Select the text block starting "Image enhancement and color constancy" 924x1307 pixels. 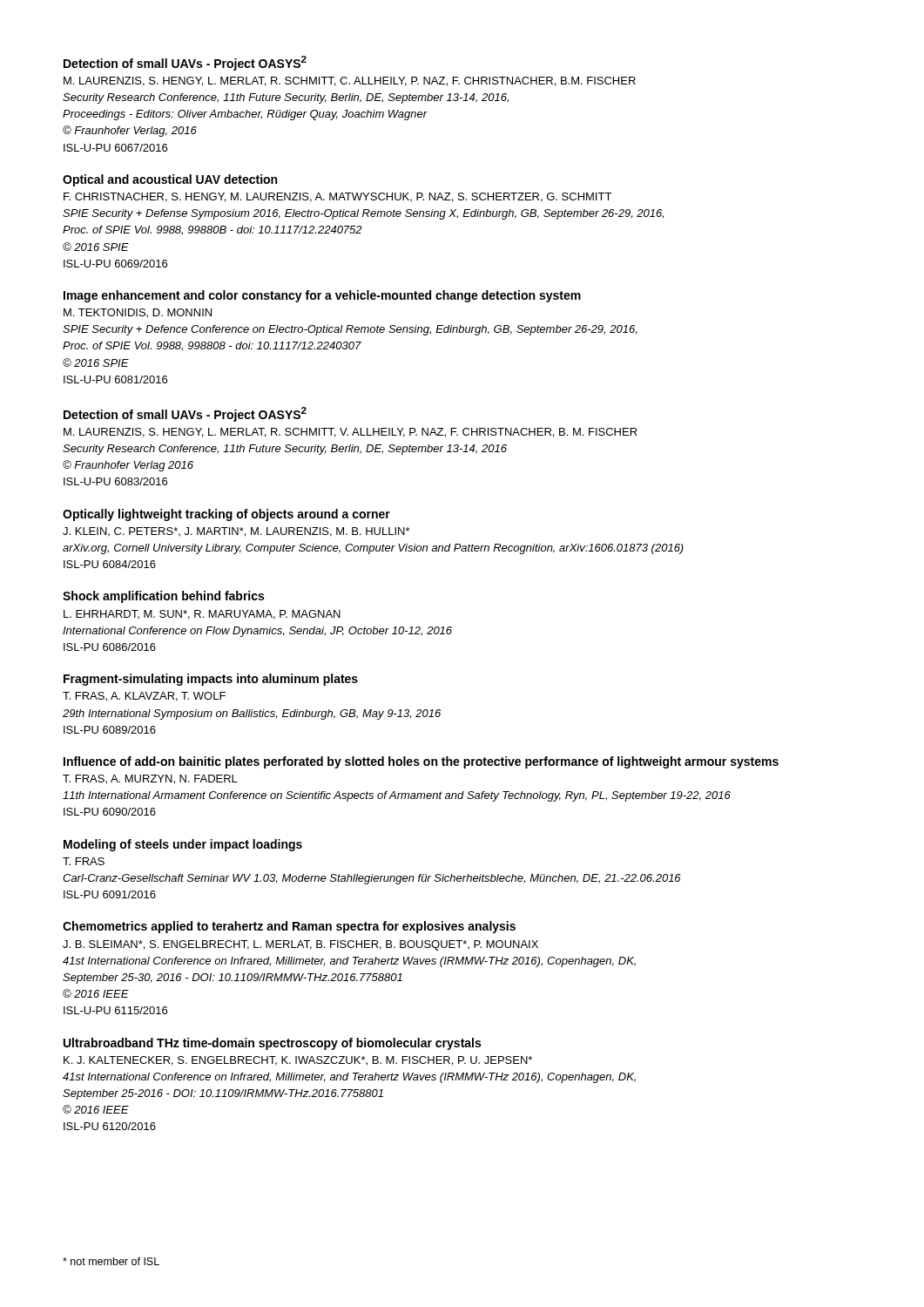462,338
